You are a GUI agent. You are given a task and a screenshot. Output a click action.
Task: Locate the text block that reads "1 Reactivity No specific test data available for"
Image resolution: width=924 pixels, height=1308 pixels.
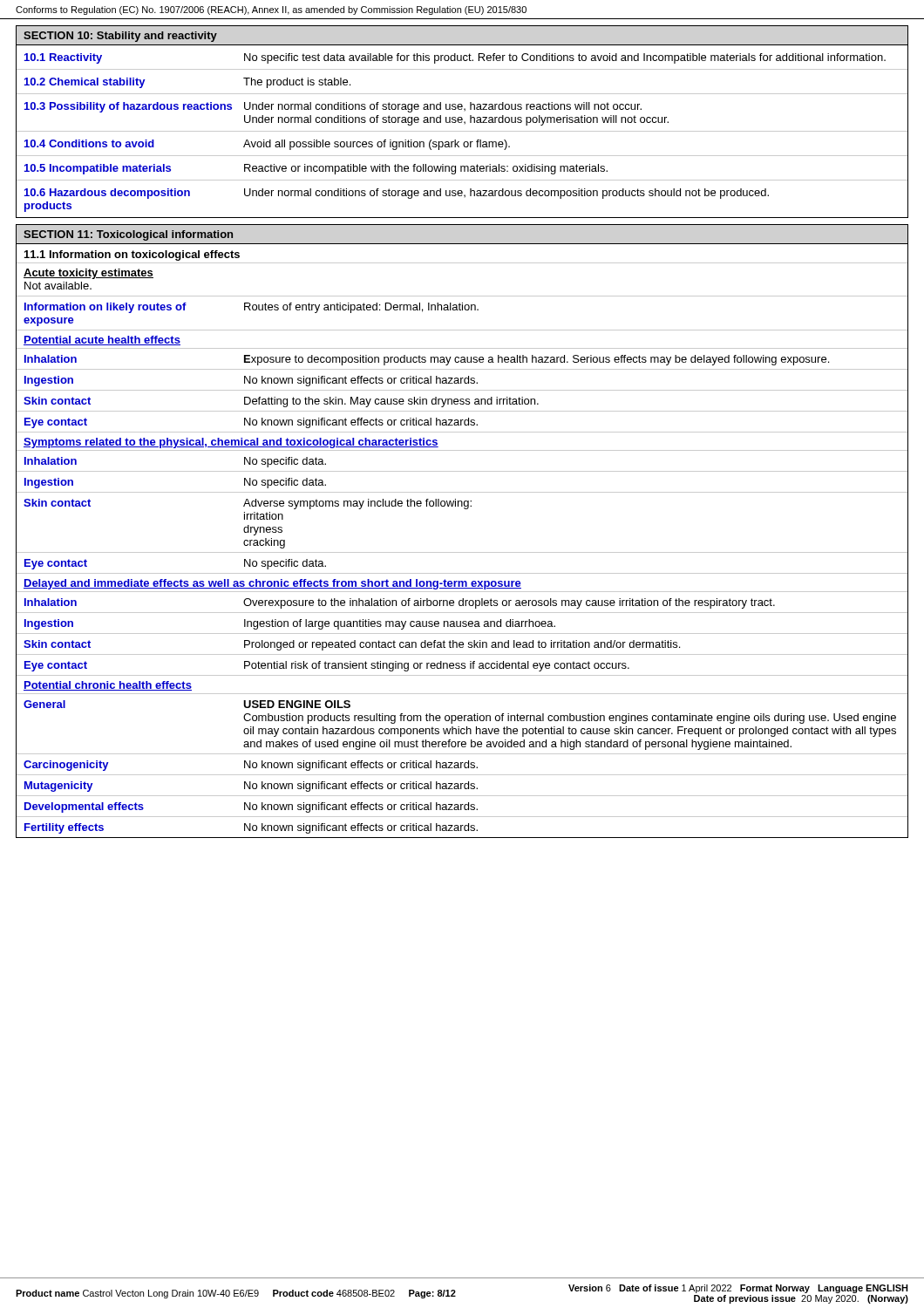(x=462, y=57)
